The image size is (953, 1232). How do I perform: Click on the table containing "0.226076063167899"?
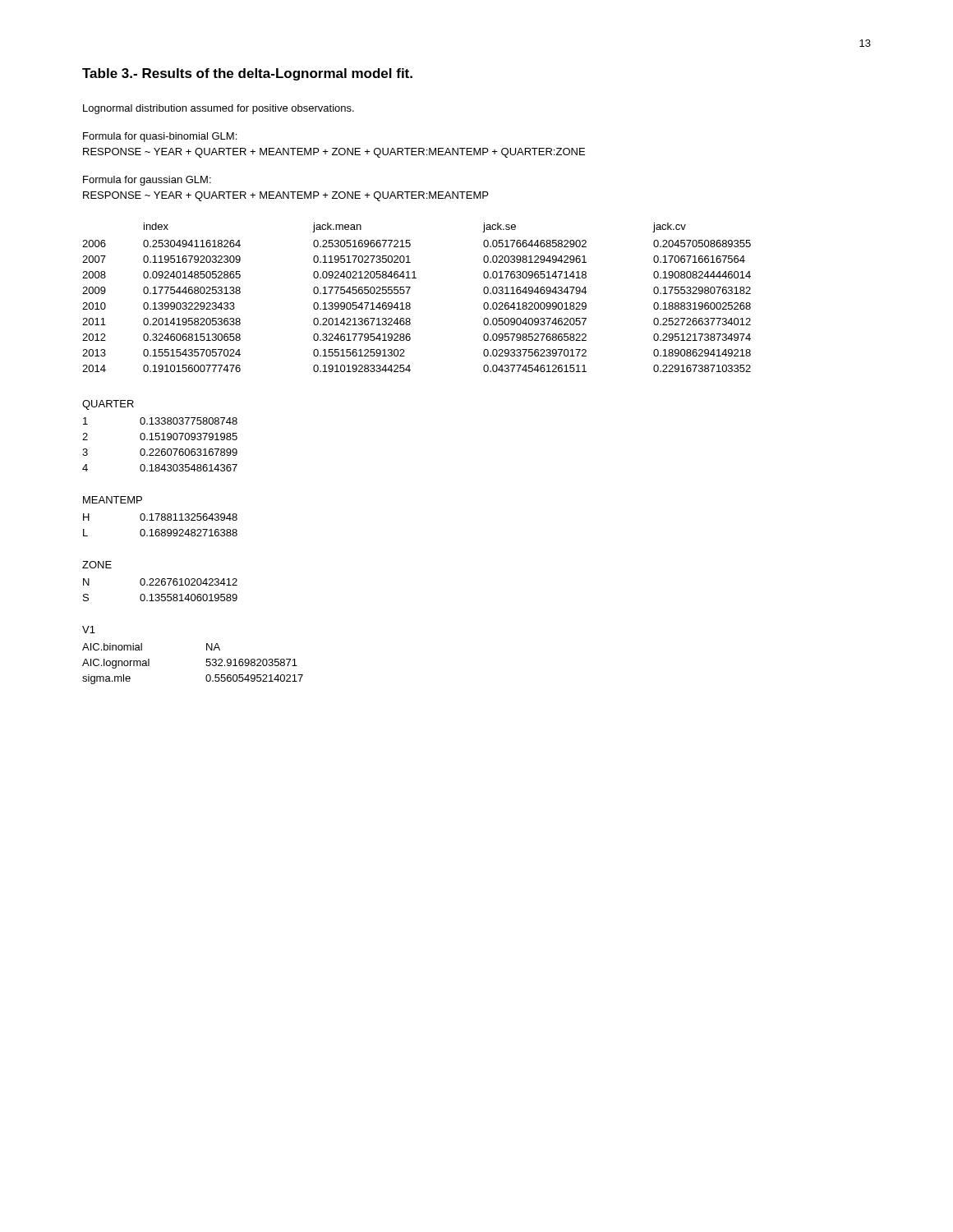coord(476,436)
